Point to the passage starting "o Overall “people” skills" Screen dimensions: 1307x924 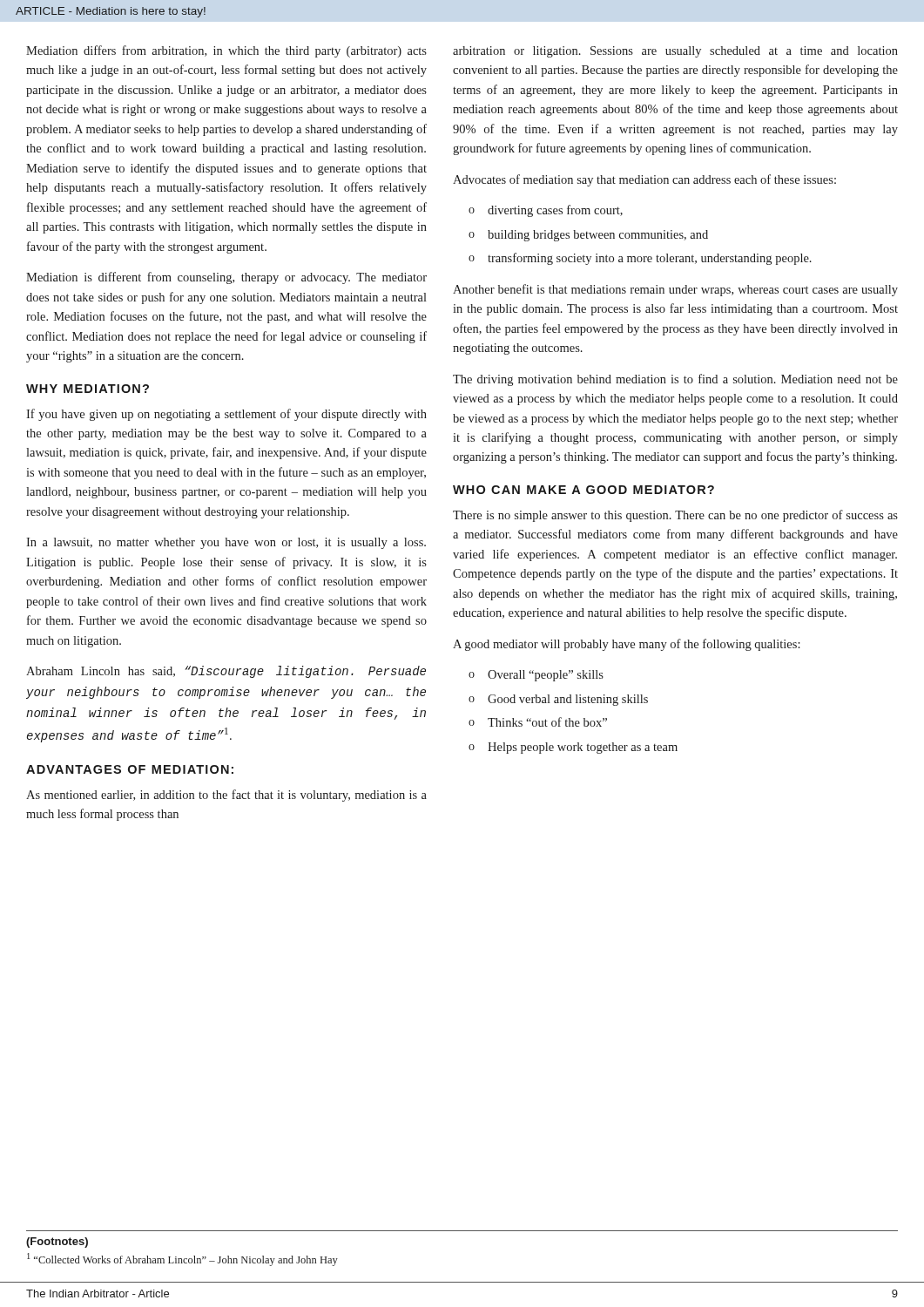536,676
